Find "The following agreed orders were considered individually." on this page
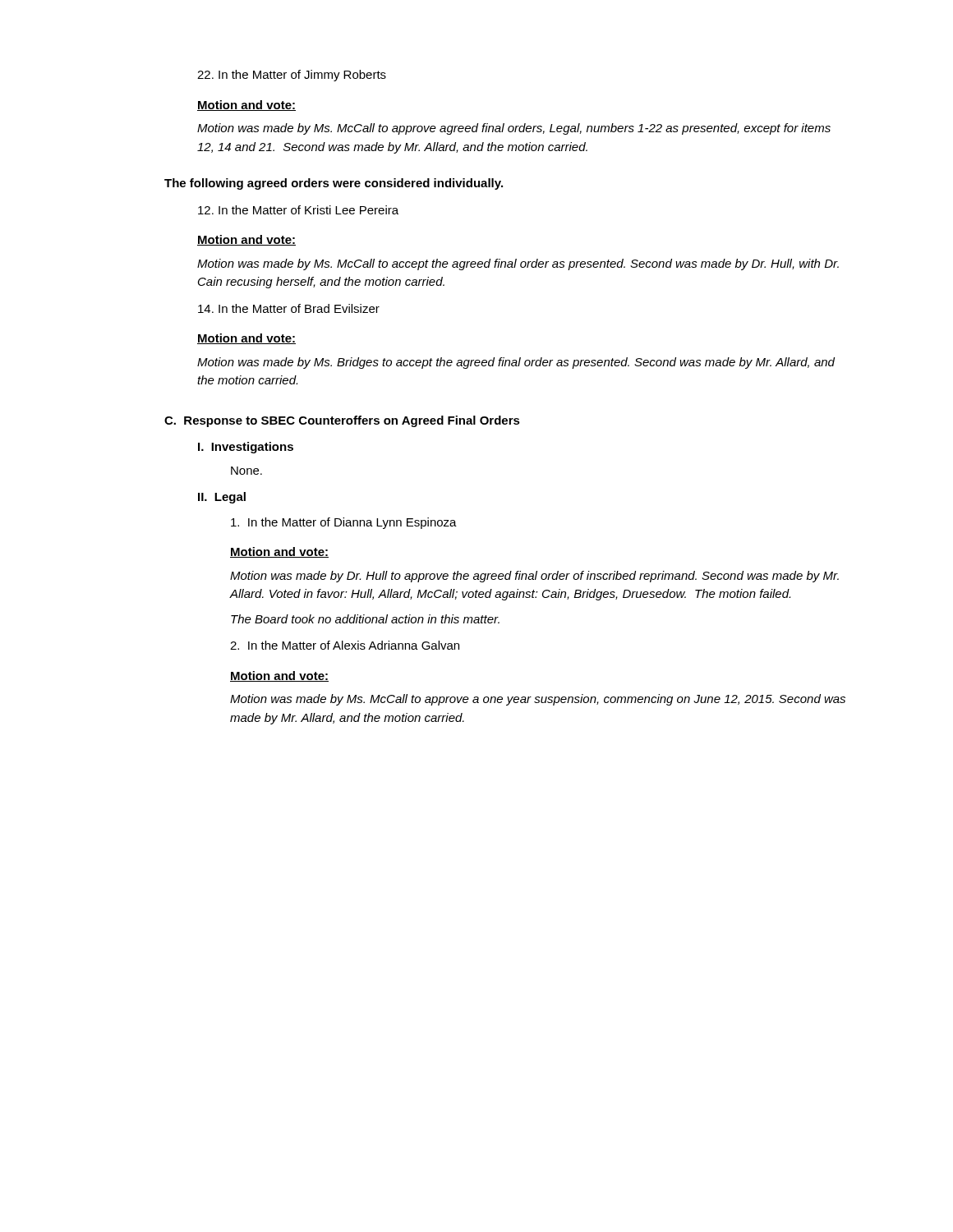 (x=334, y=183)
